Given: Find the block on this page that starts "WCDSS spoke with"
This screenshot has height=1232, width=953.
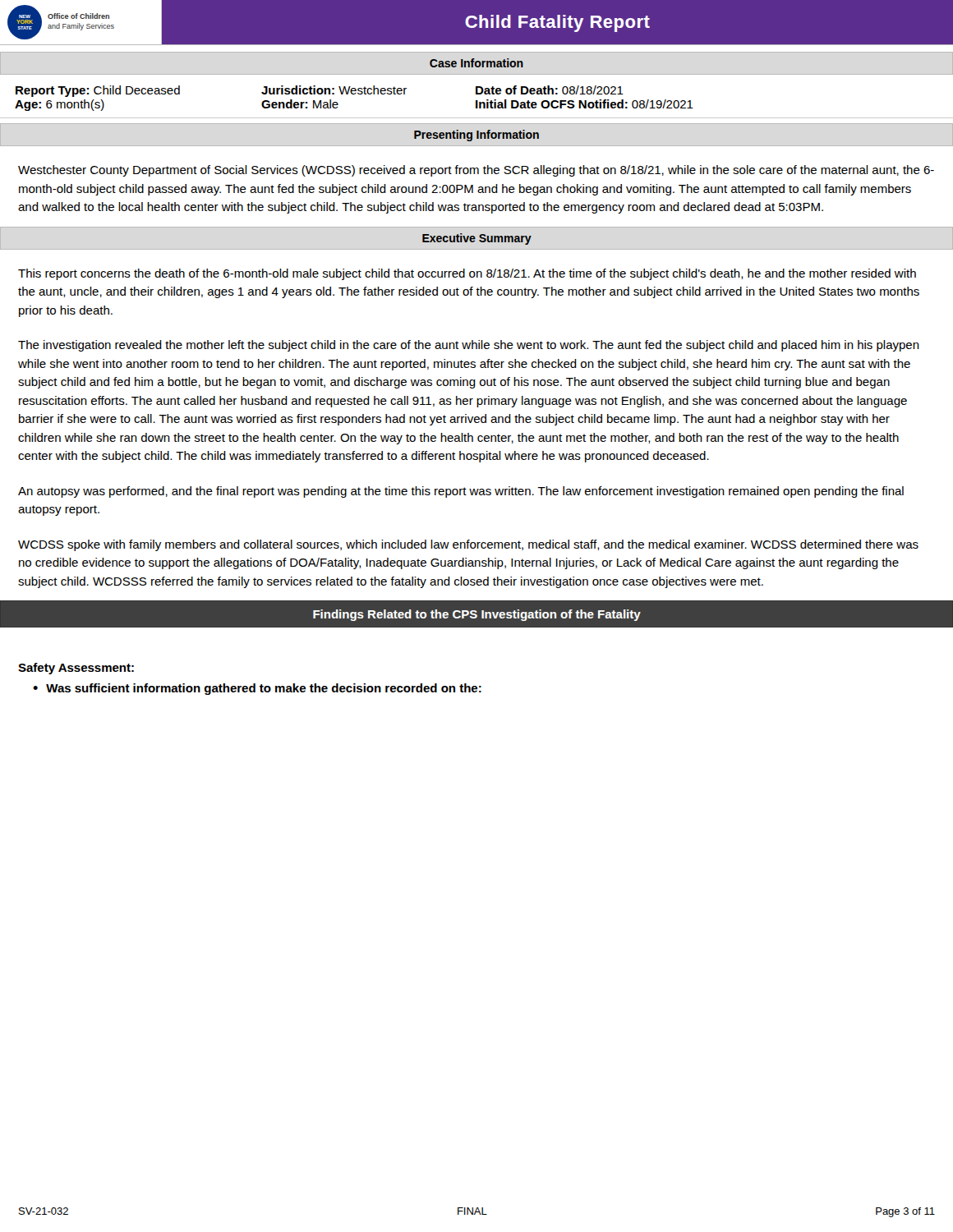Looking at the screenshot, I should click(x=468, y=562).
